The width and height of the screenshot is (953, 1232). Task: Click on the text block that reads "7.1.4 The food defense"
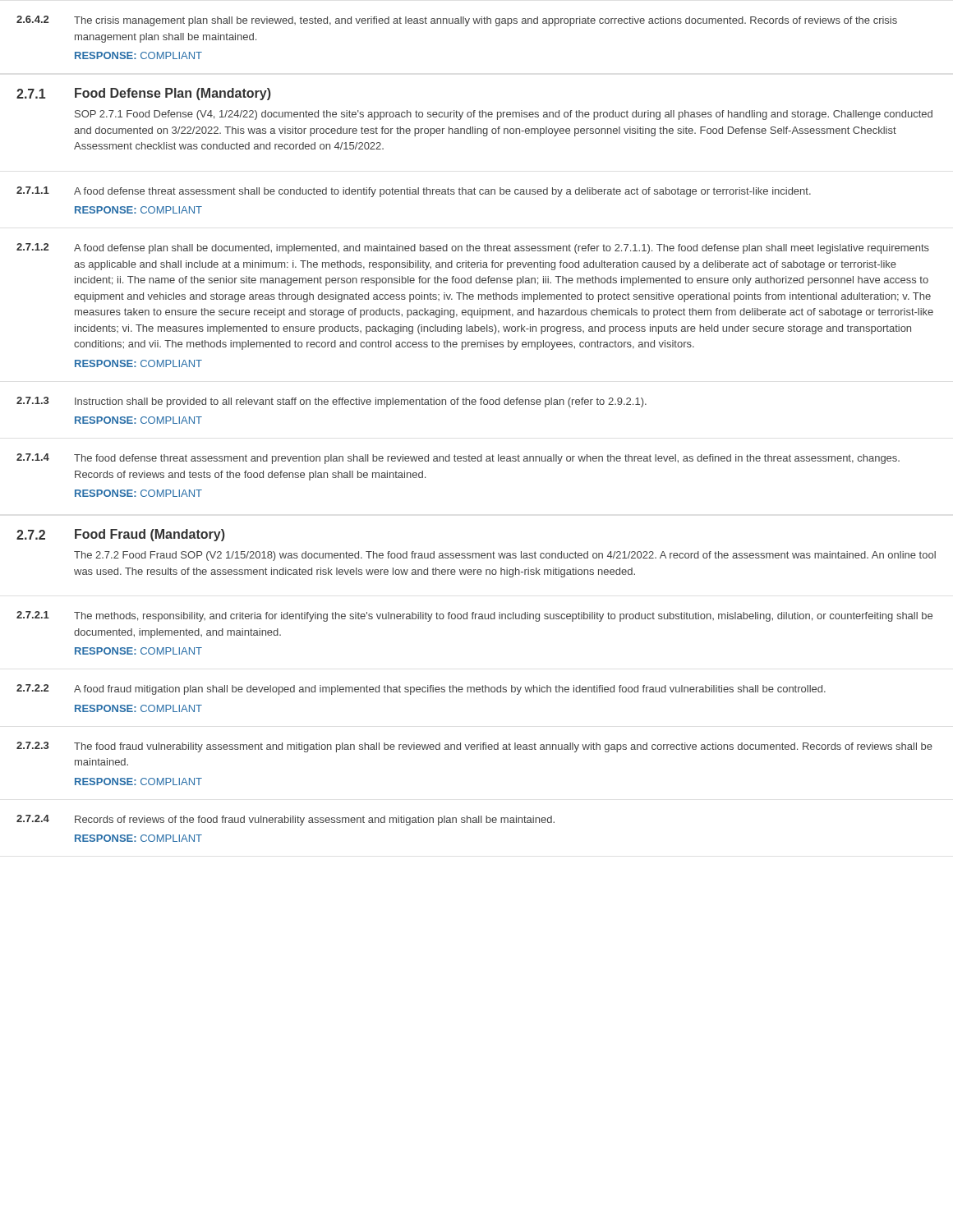[x=458, y=459]
